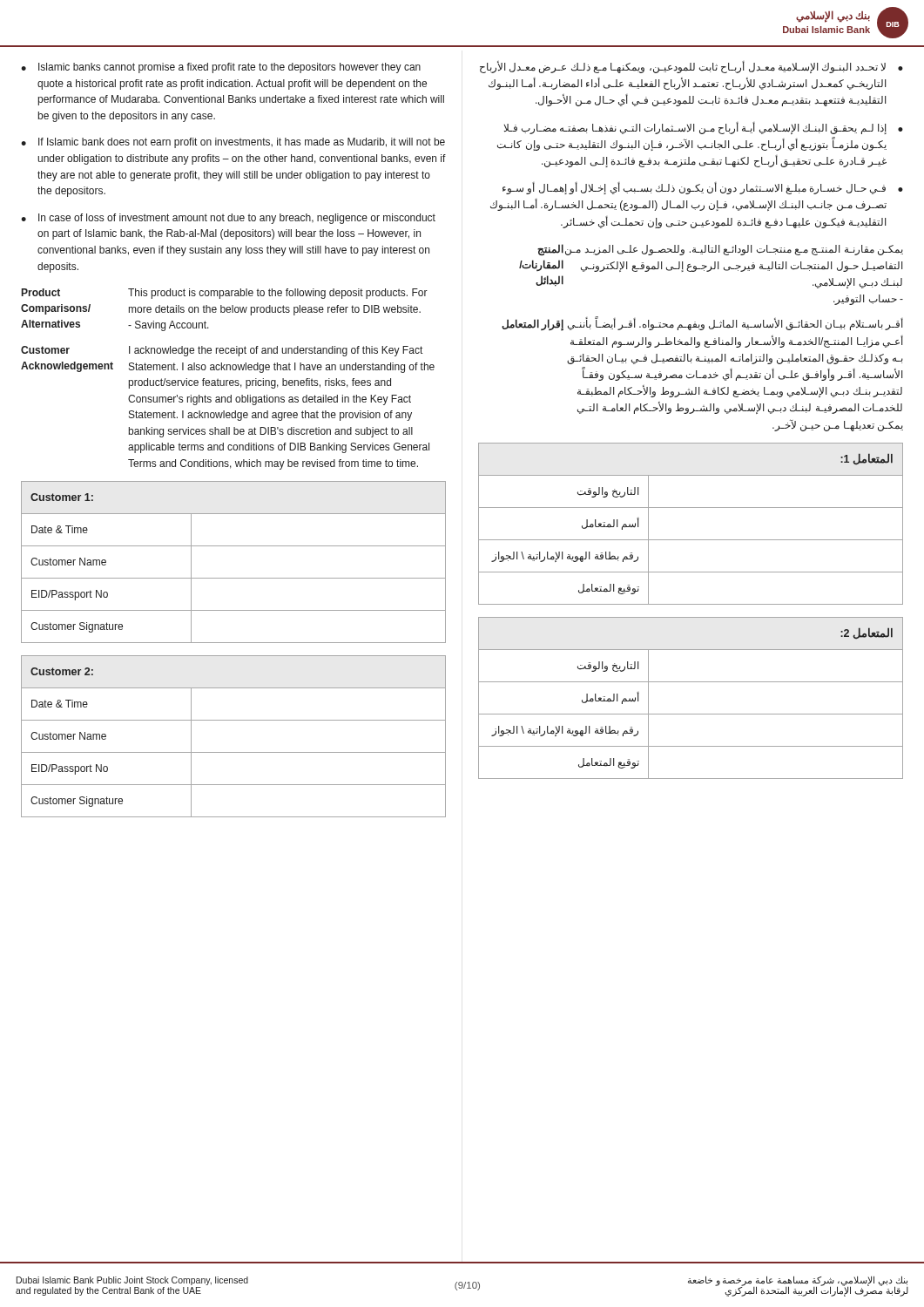Image resolution: width=924 pixels, height=1307 pixels.
Task: Point to the section header beginning "ProductComparisons/Alternatives This product is comparable to the"
Action: click(x=233, y=309)
